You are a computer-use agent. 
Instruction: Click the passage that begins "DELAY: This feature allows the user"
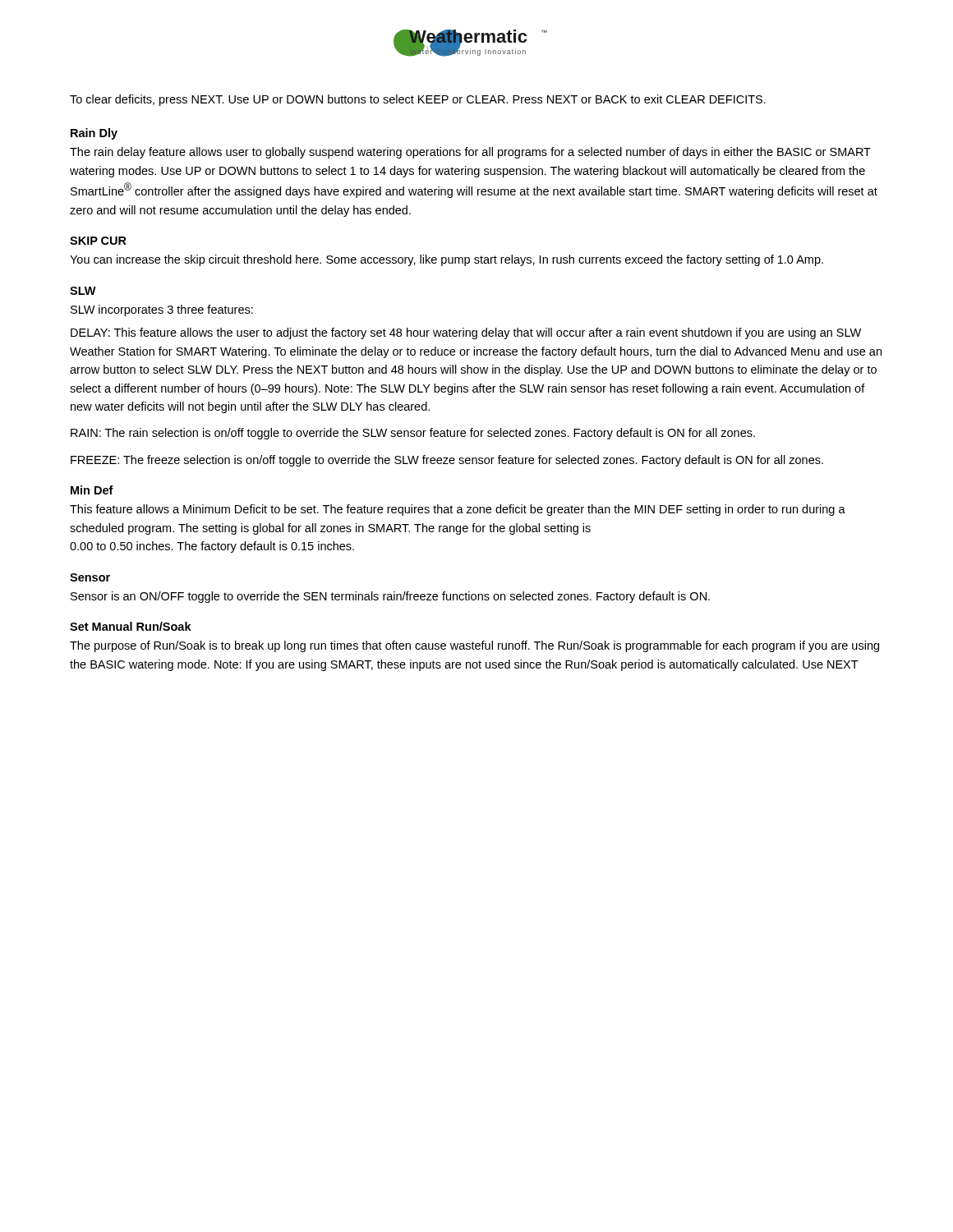pos(476,370)
